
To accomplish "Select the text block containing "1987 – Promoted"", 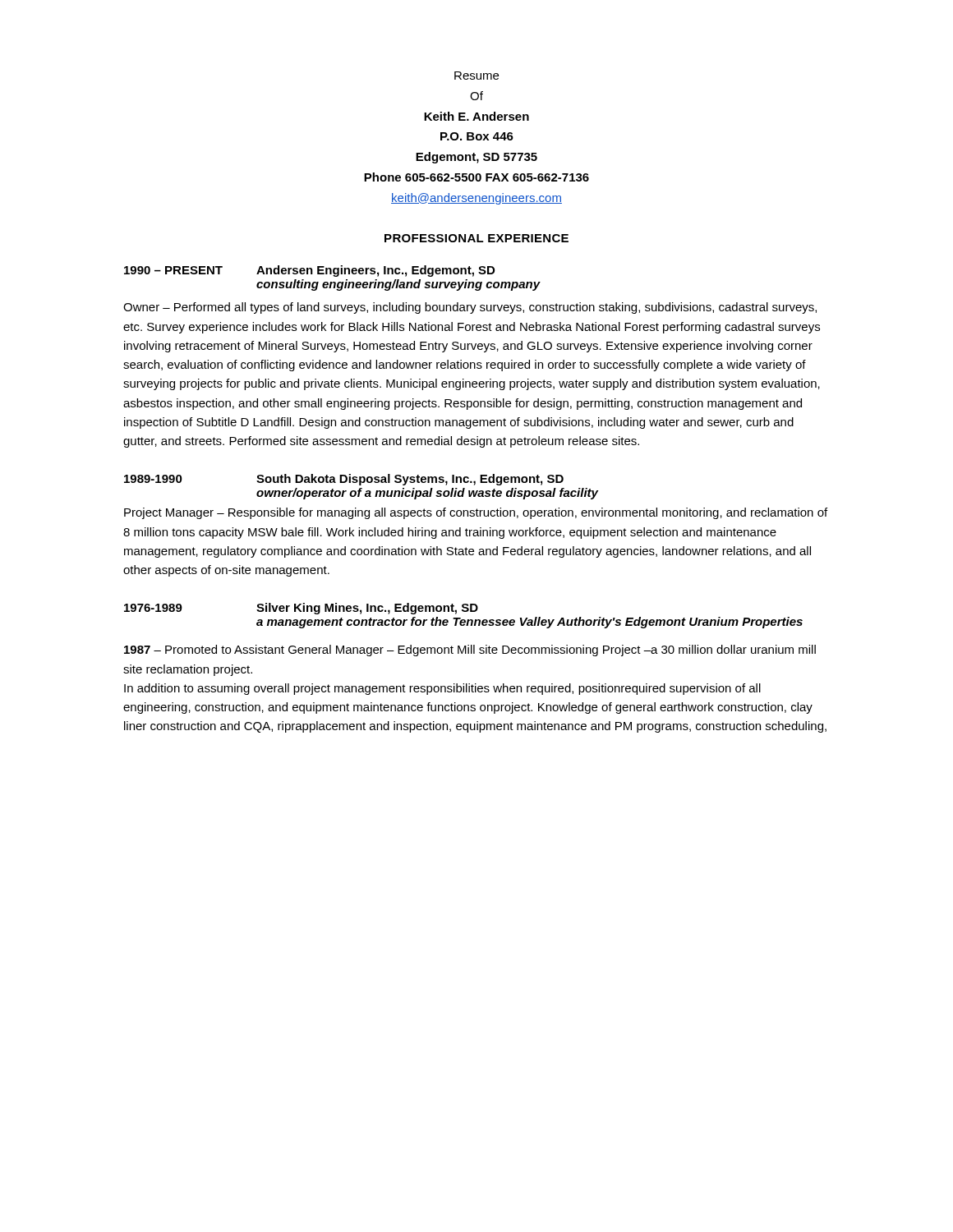I will [475, 688].
